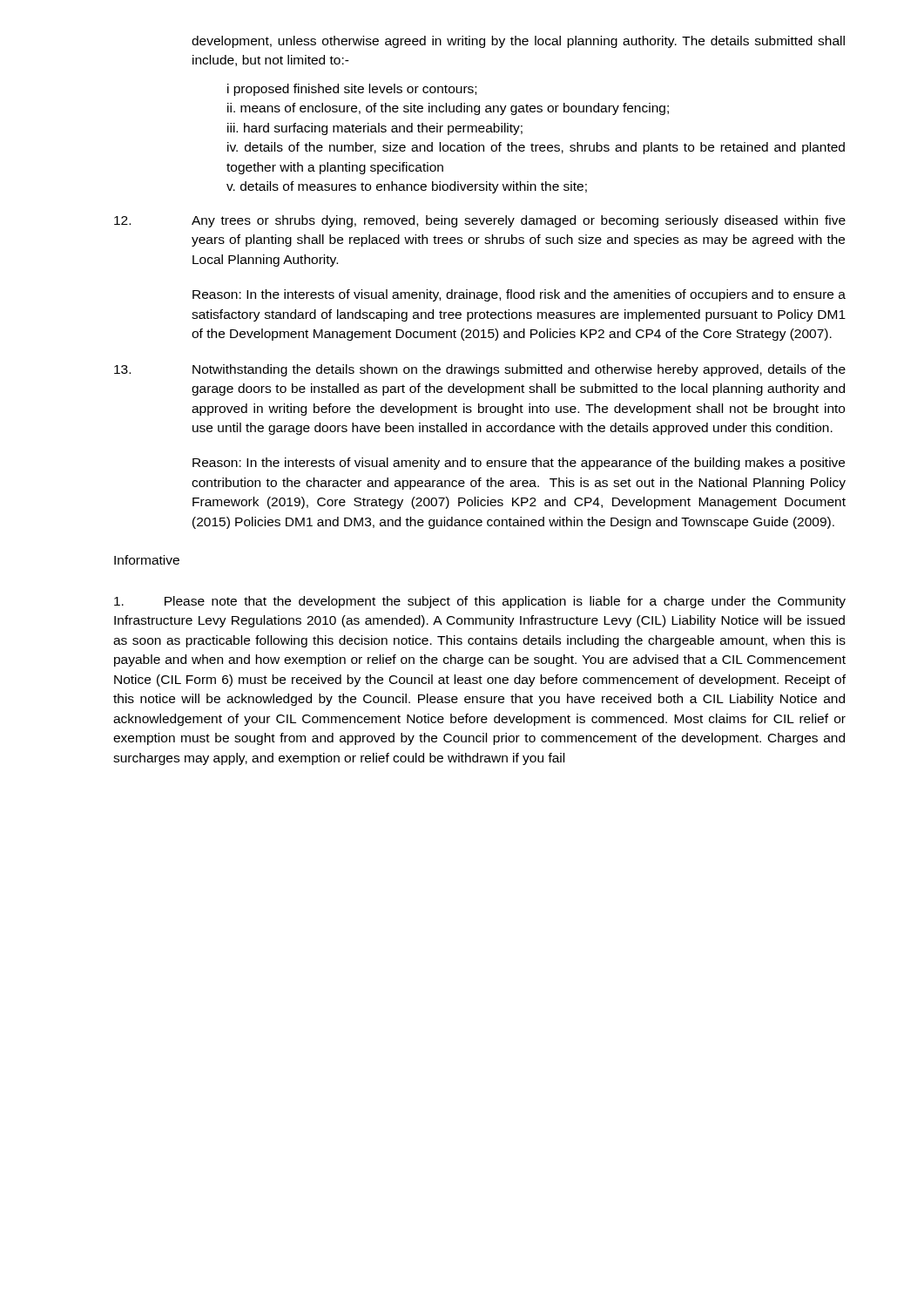Viewport: 924px width, 1307px height.
Task: Navigate to the block starting "12. Any trees or shrubs dying,"
Action: point(479,240)
